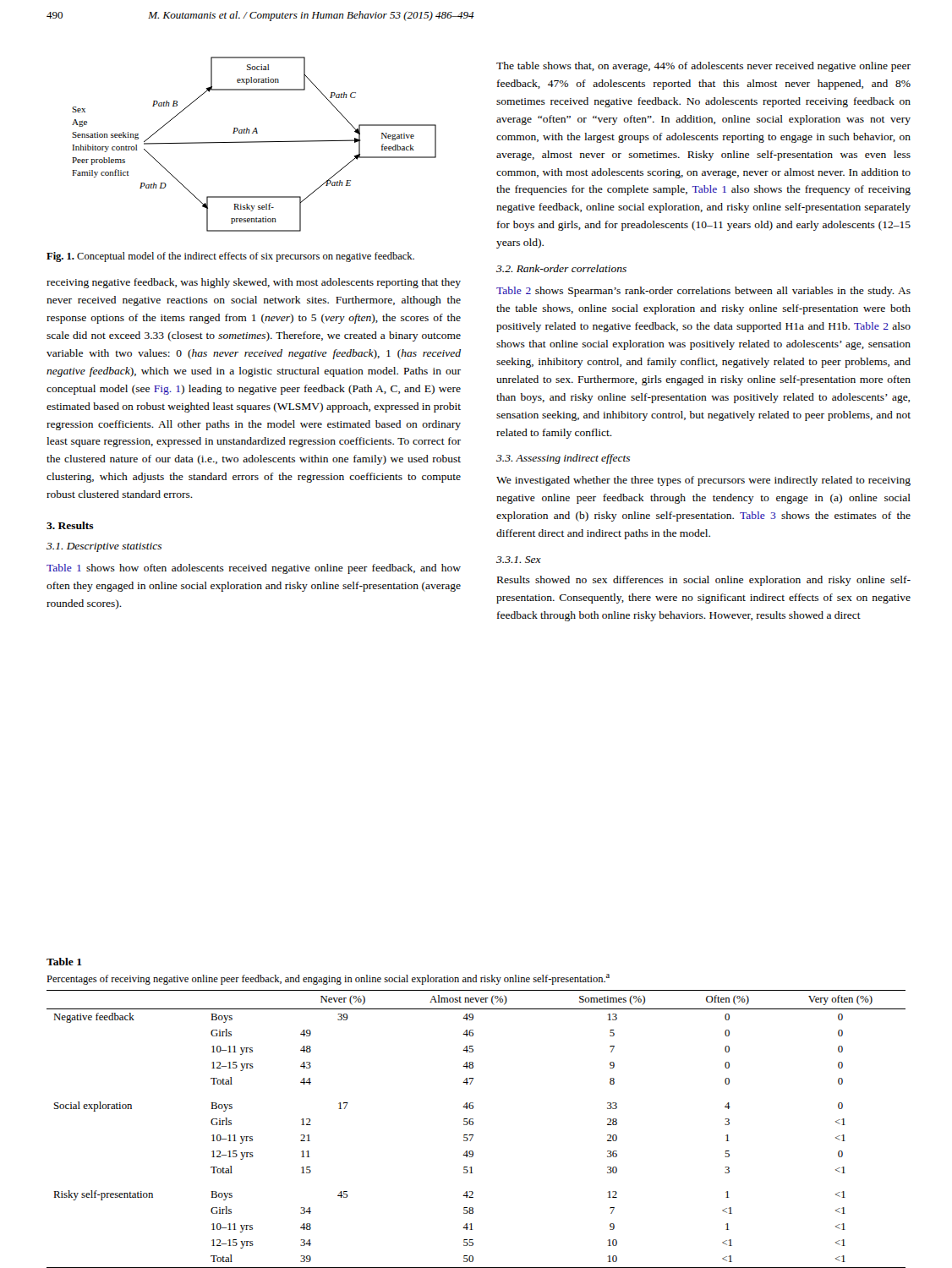Find "3. Results" on this page

[70, 525]
